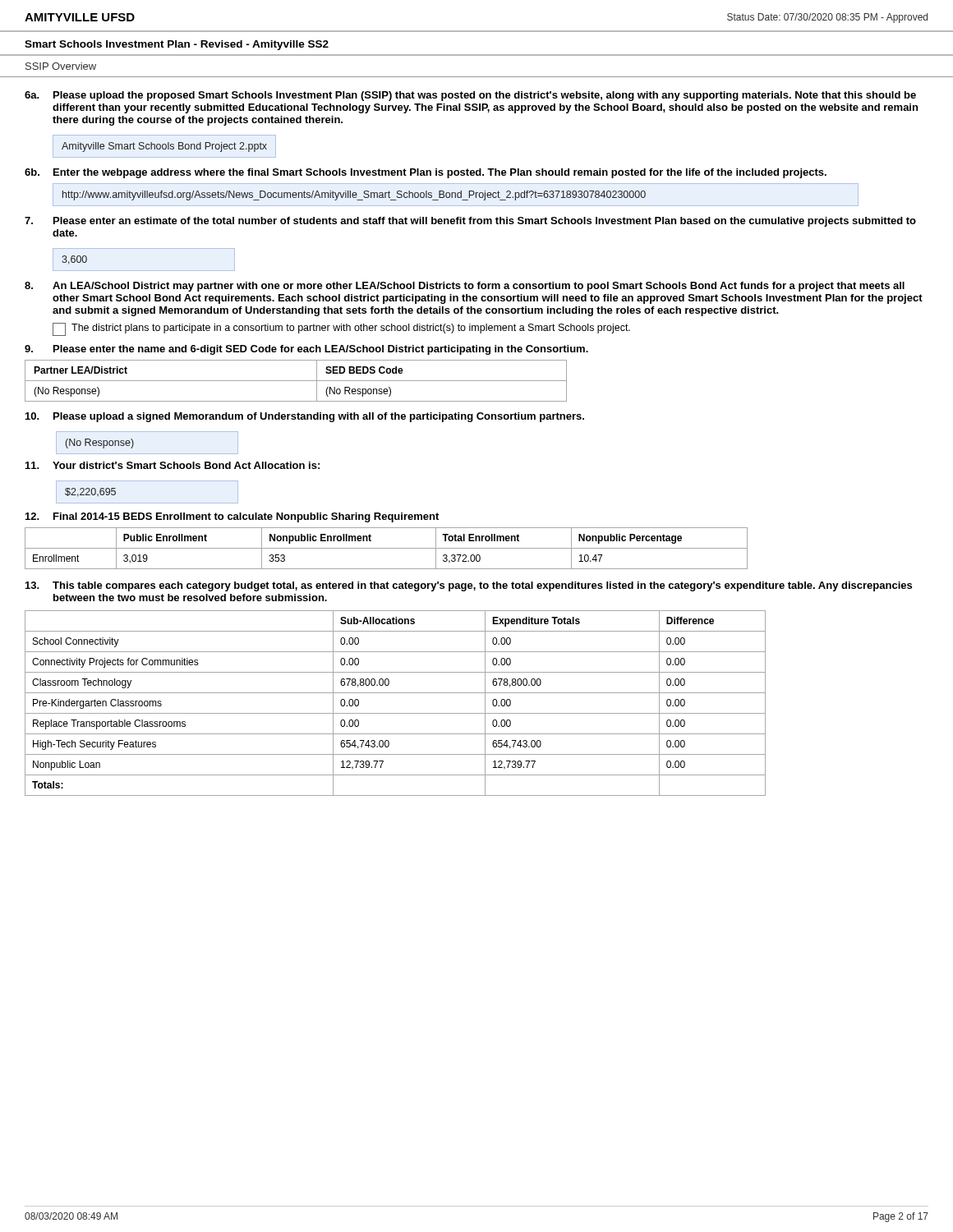Image resolution: width=953 pixels, height=1232 pixels.
Task: Select the region starting "Please enter the name and 6-digit SED Code"
Action: pos(476,349)
